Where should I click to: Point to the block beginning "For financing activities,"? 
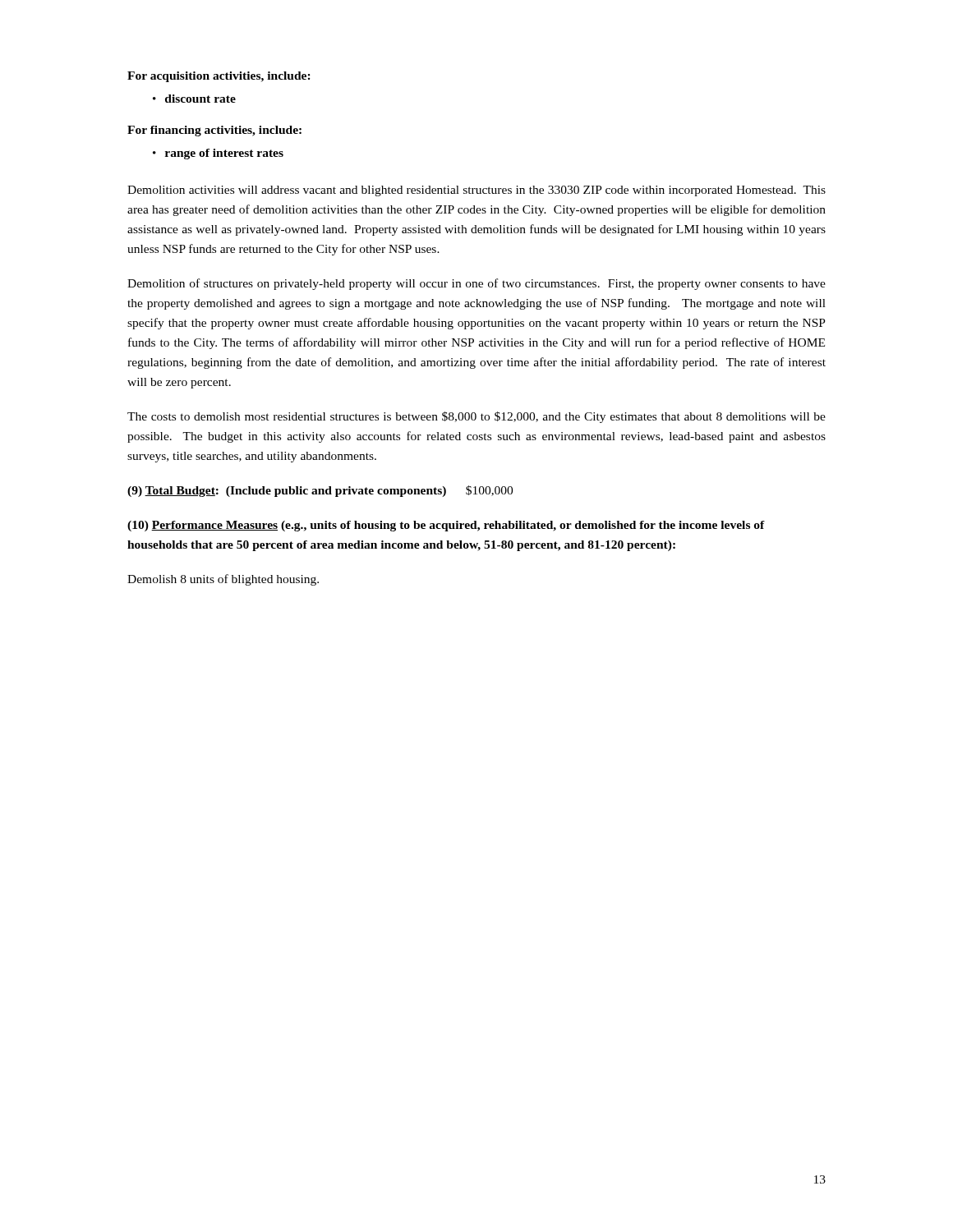click(x=215, y=130)
